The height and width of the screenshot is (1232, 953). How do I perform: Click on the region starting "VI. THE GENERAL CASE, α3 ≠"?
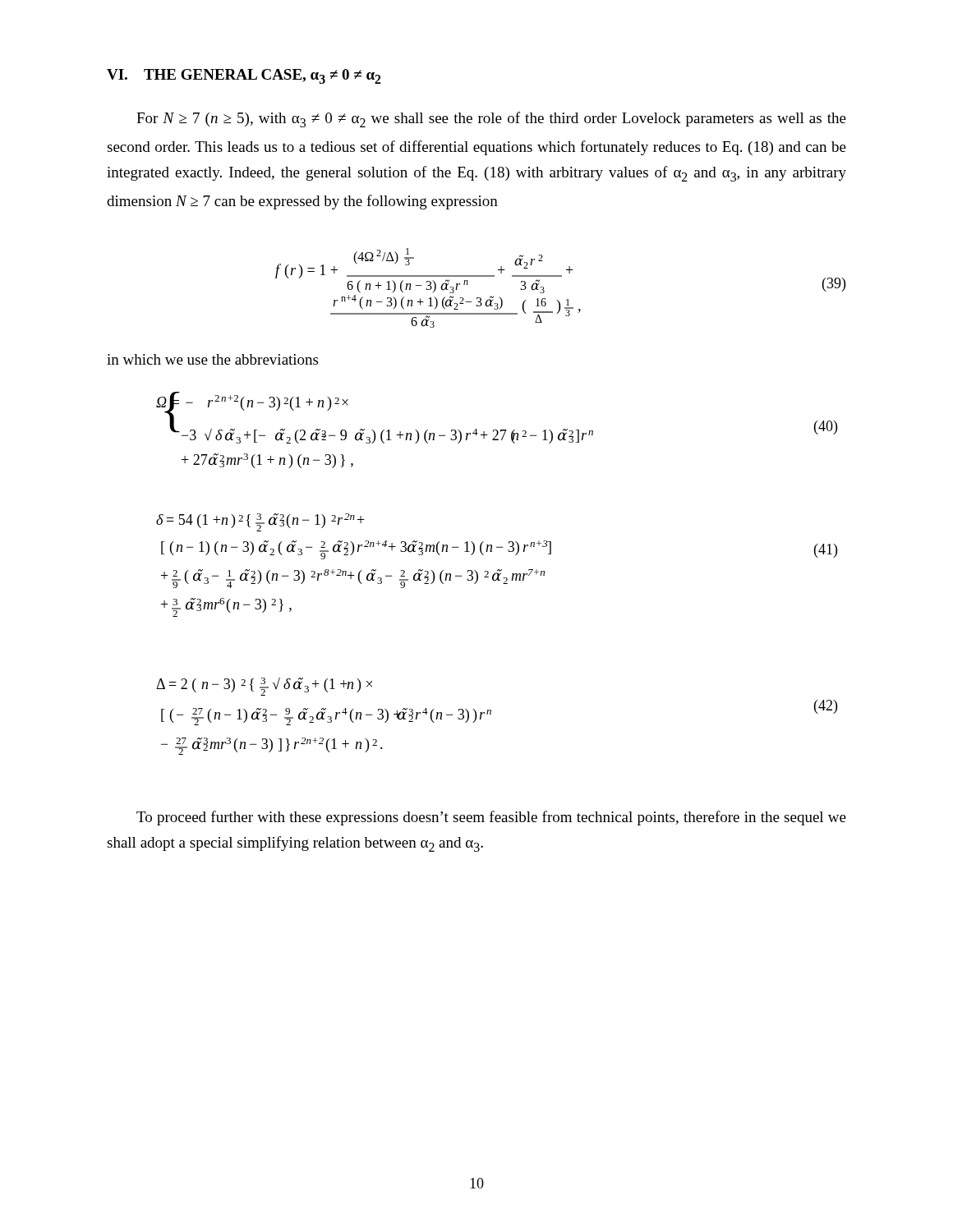244,76
